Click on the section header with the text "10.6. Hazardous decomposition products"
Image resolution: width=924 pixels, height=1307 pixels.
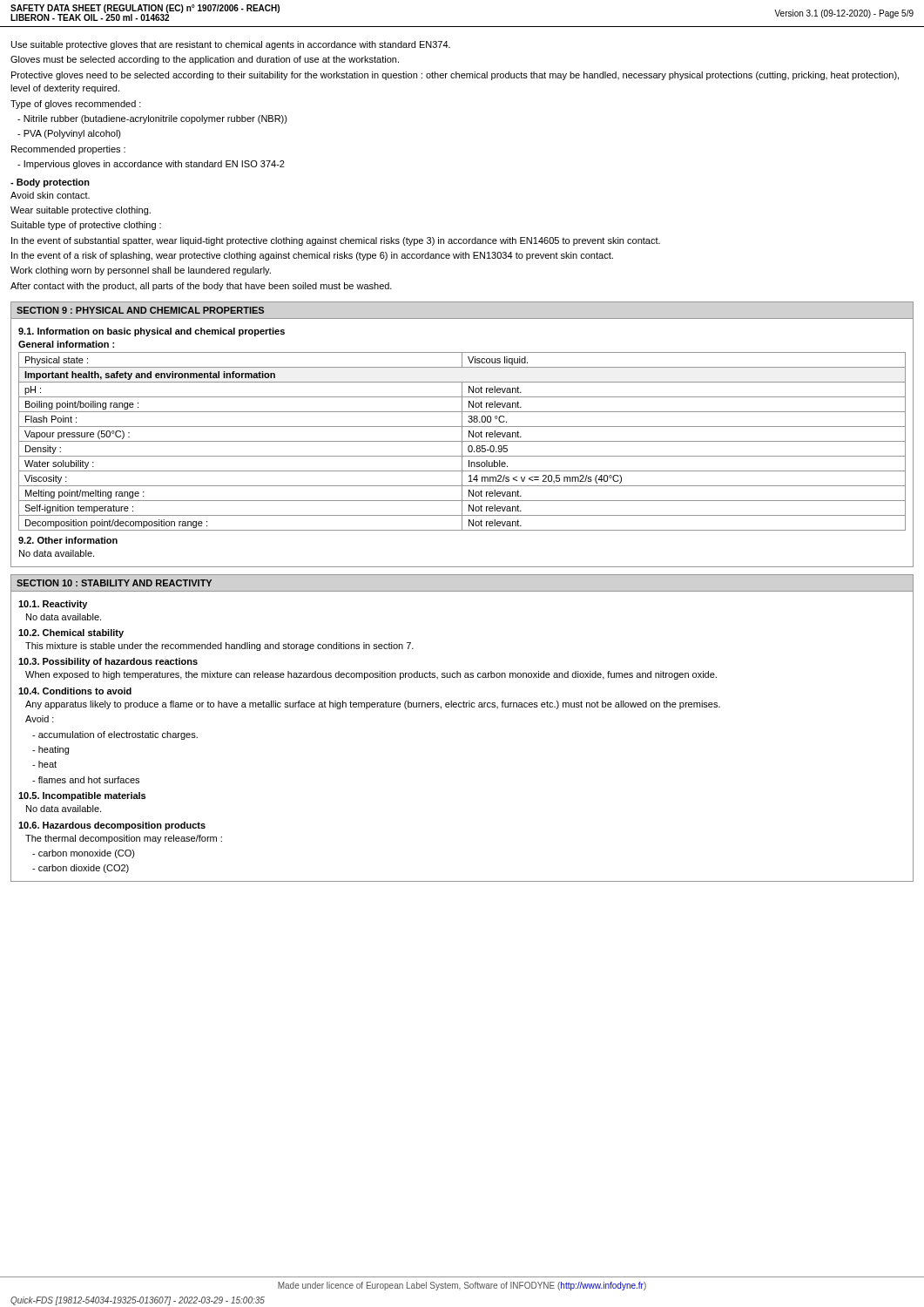(112, 825)
